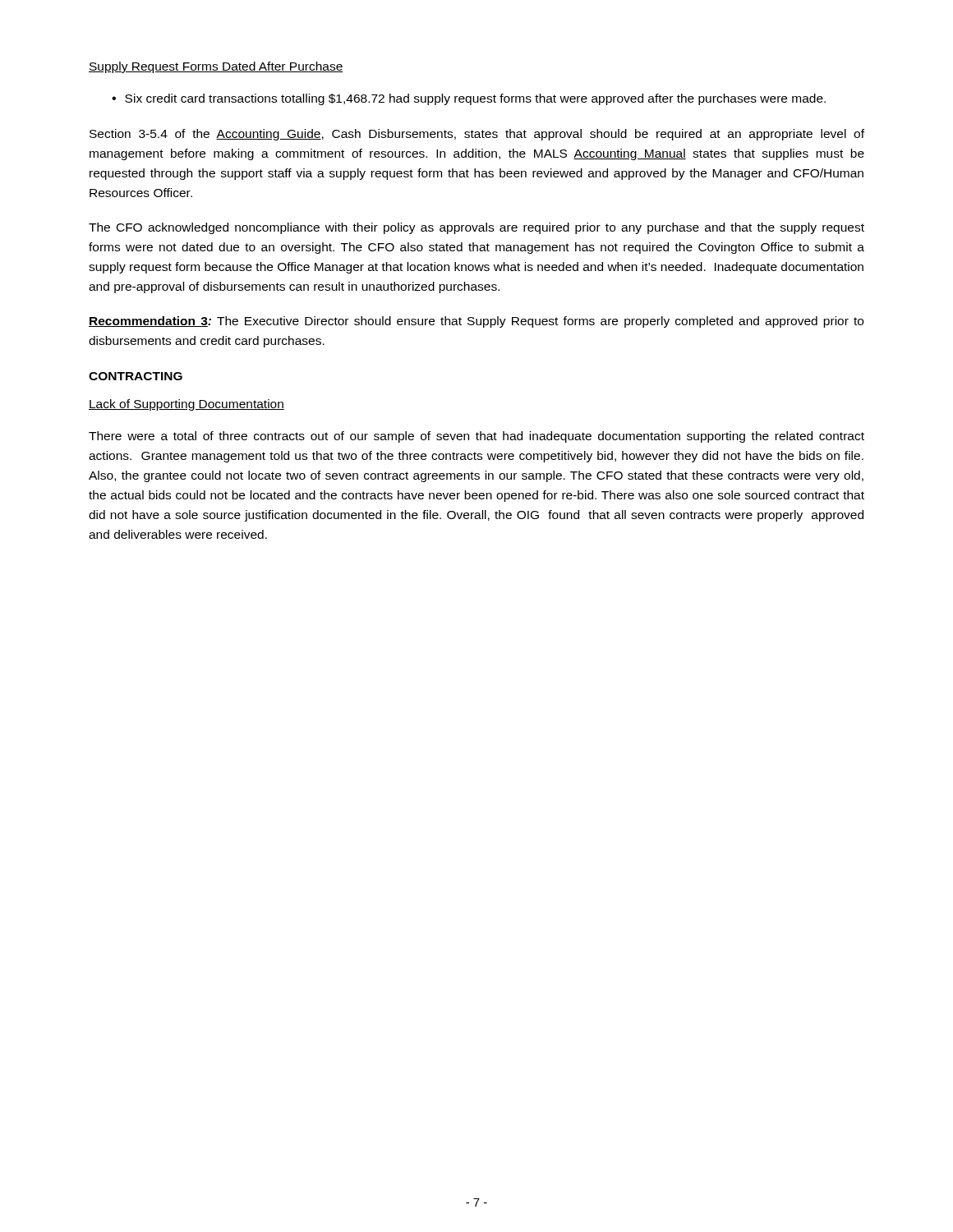Point to the block beginning "Section 3-5.4 of the"
This screenshot has width=953, height=1232.
[476, 163]
